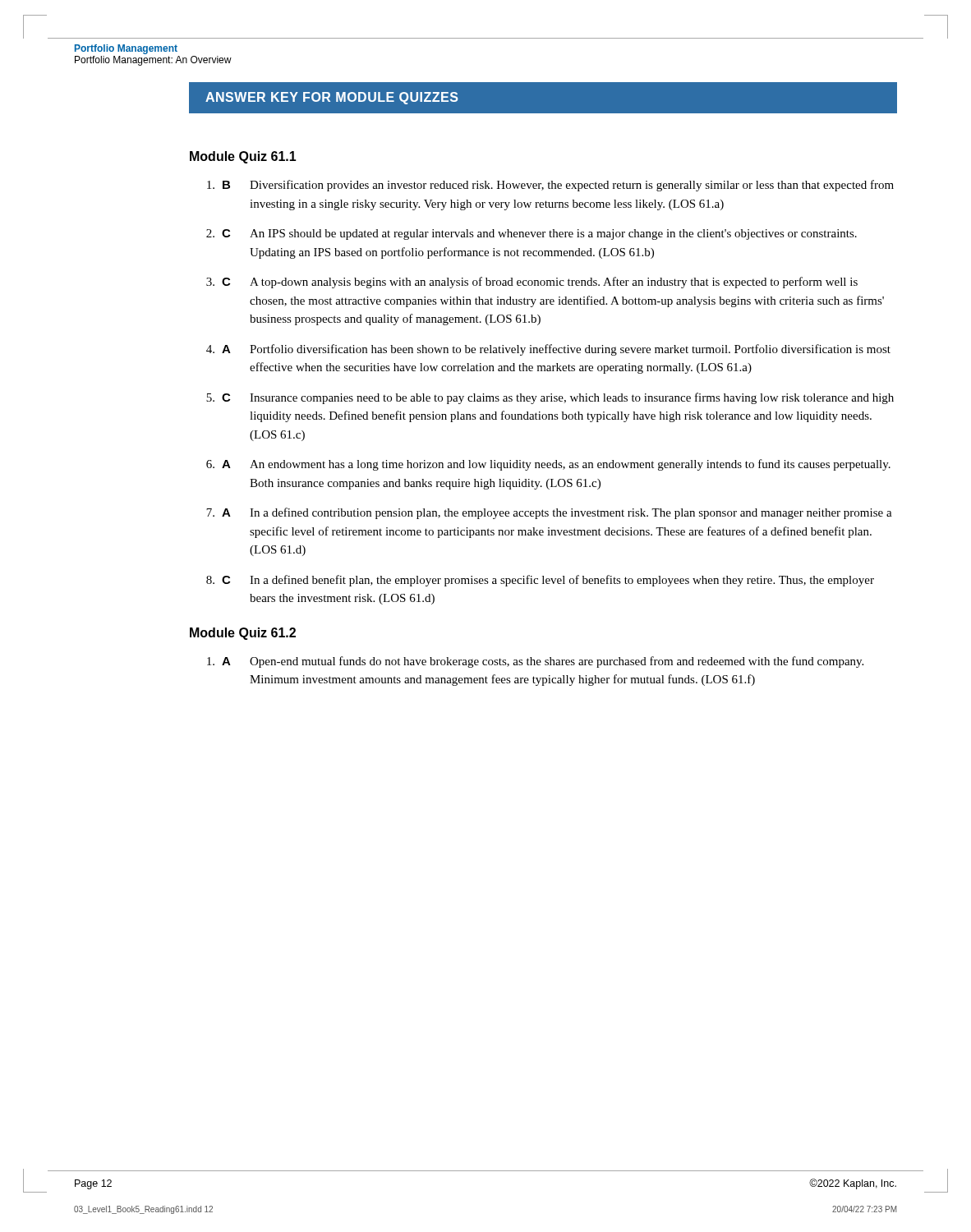Locate the element starting "7. A In a defined"
Image resolution: width=971 pixels, height=1232 pixels.
pyautogui.click(x=543, y=531)
